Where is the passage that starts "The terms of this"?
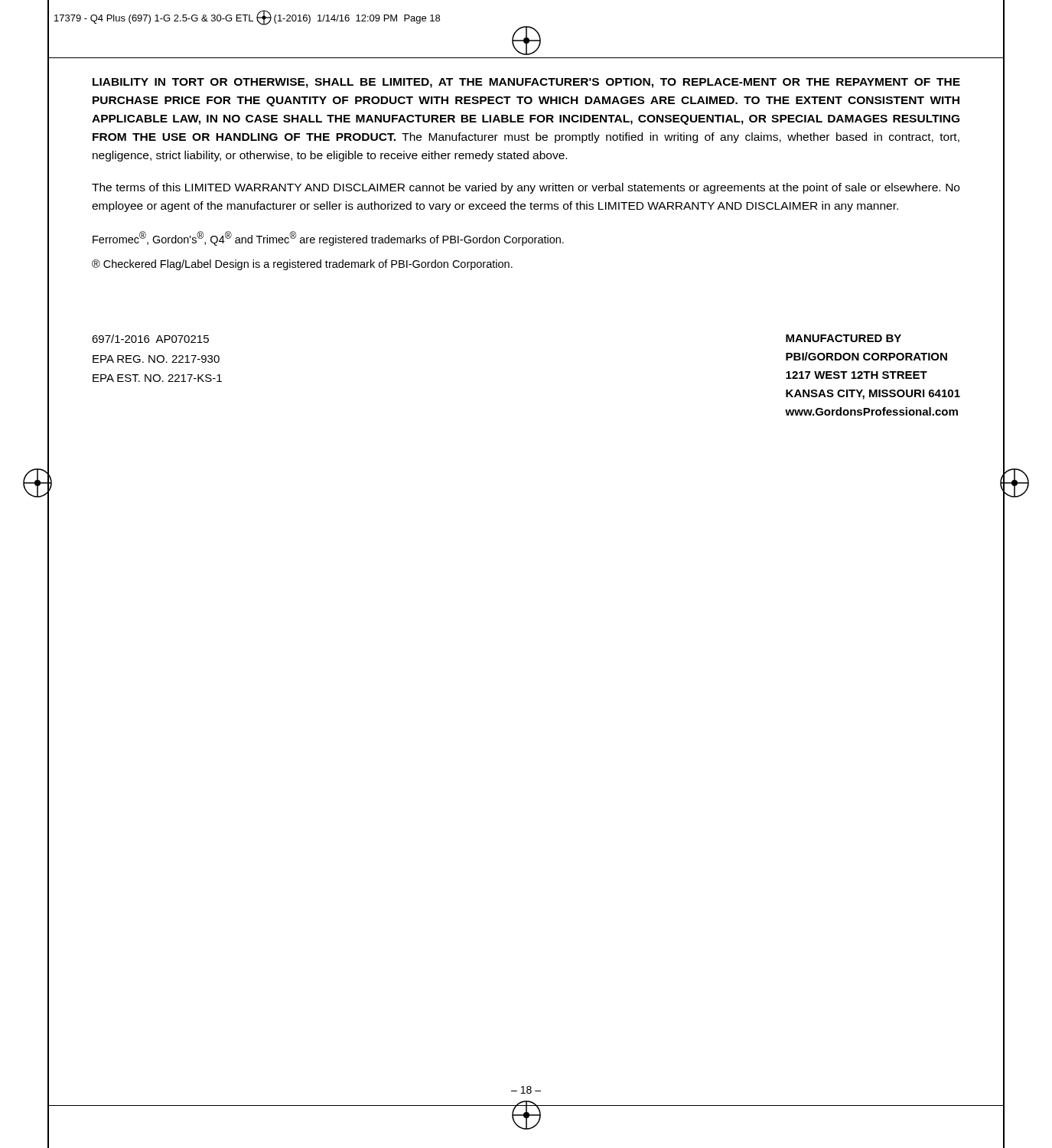Viewport: 1052px width, 1148px height. point(526,196)
